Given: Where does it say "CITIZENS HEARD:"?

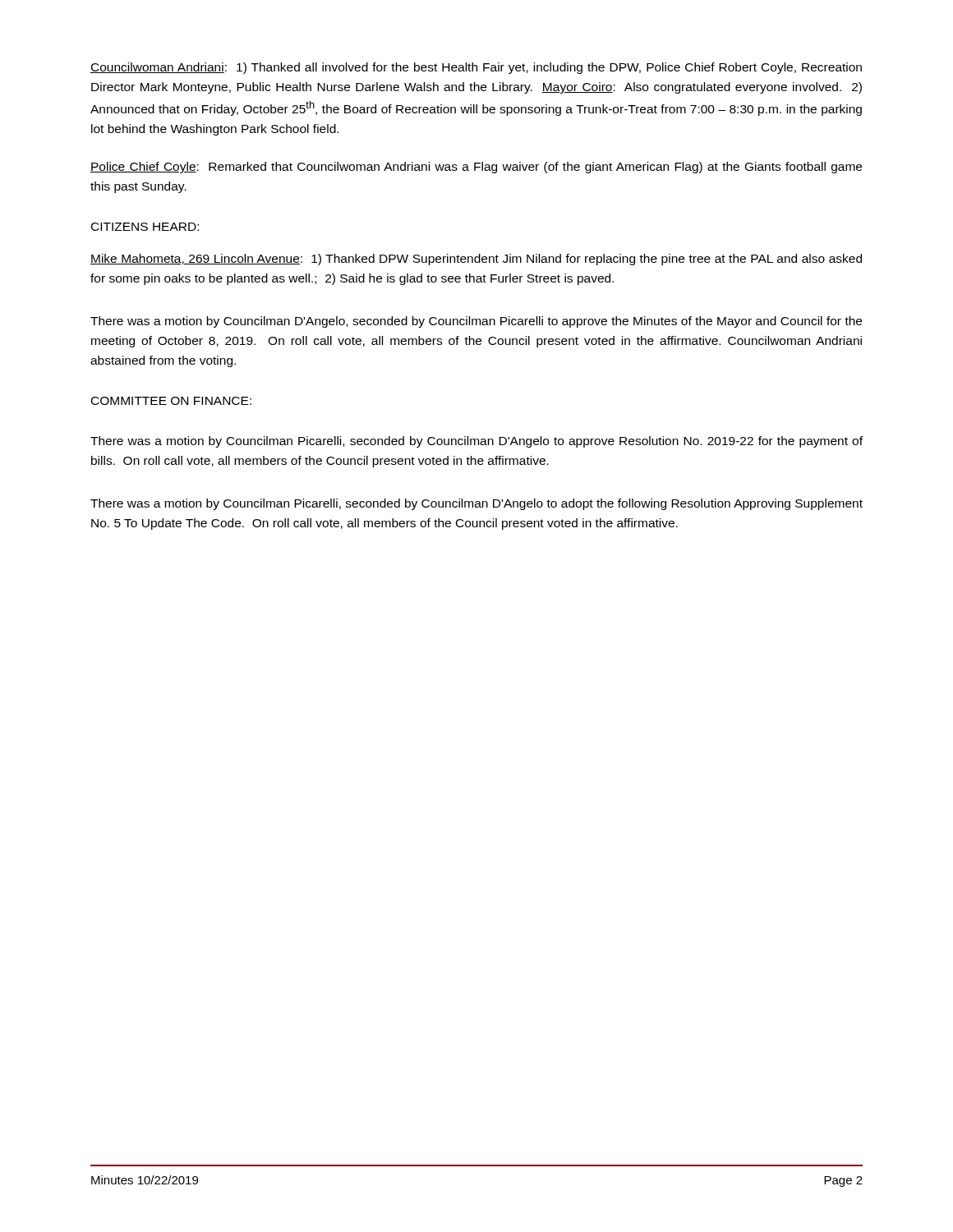Looking at the screenshot, I should tap(145, 227).
